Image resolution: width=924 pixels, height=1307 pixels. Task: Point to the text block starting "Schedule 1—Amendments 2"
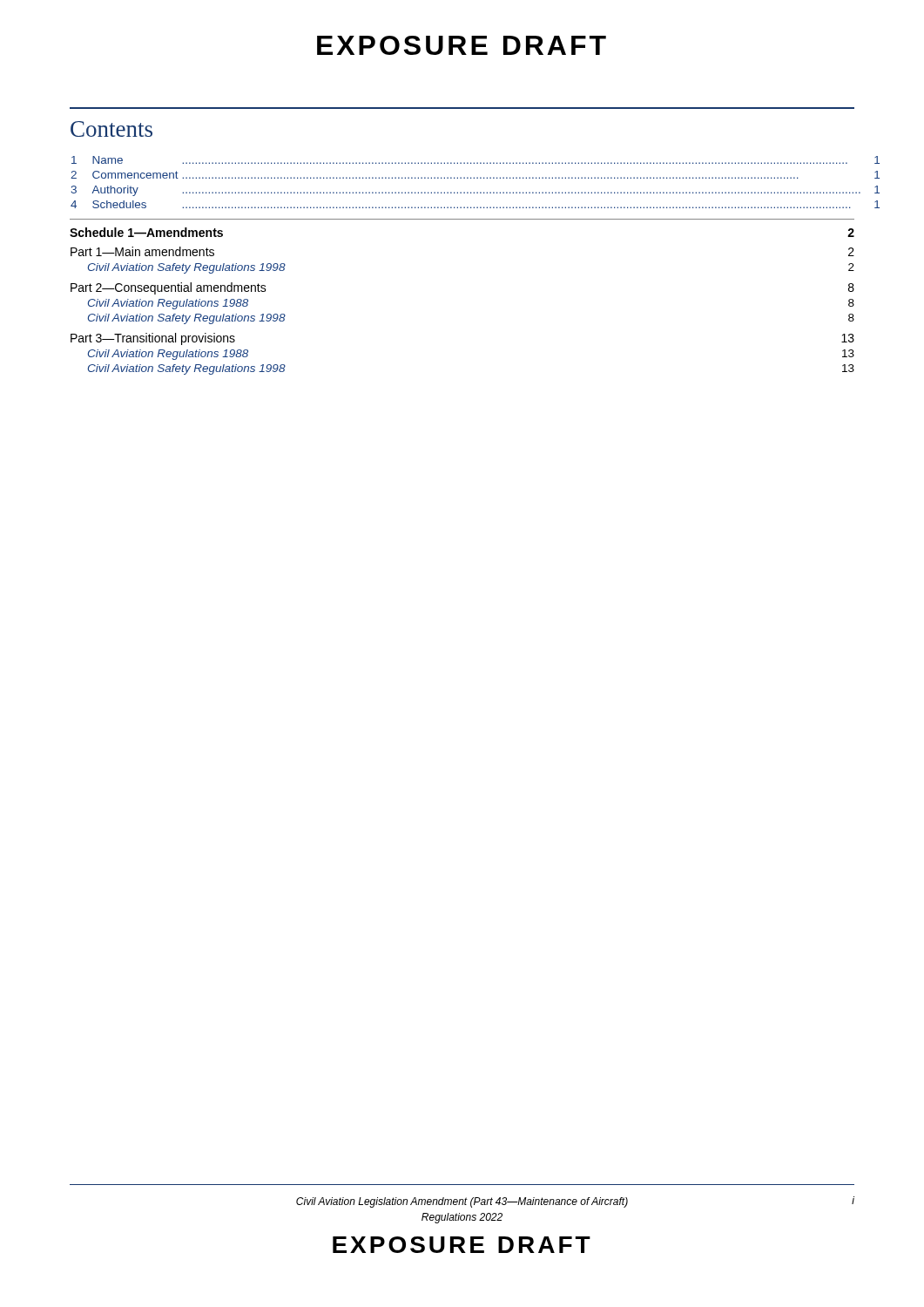(142, 233)
